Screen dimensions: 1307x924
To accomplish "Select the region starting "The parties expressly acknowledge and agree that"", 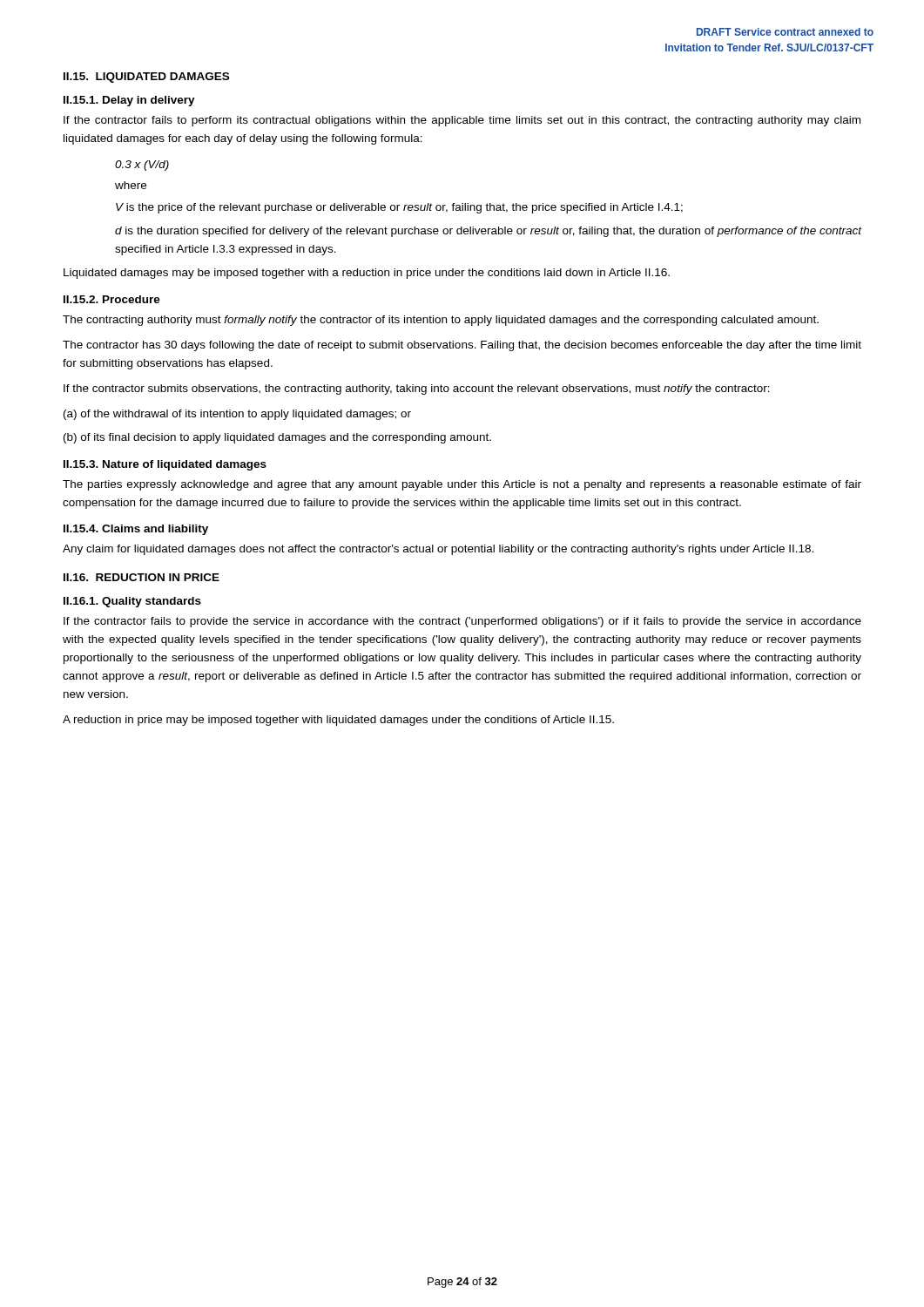I will click(x=462, y=493).
